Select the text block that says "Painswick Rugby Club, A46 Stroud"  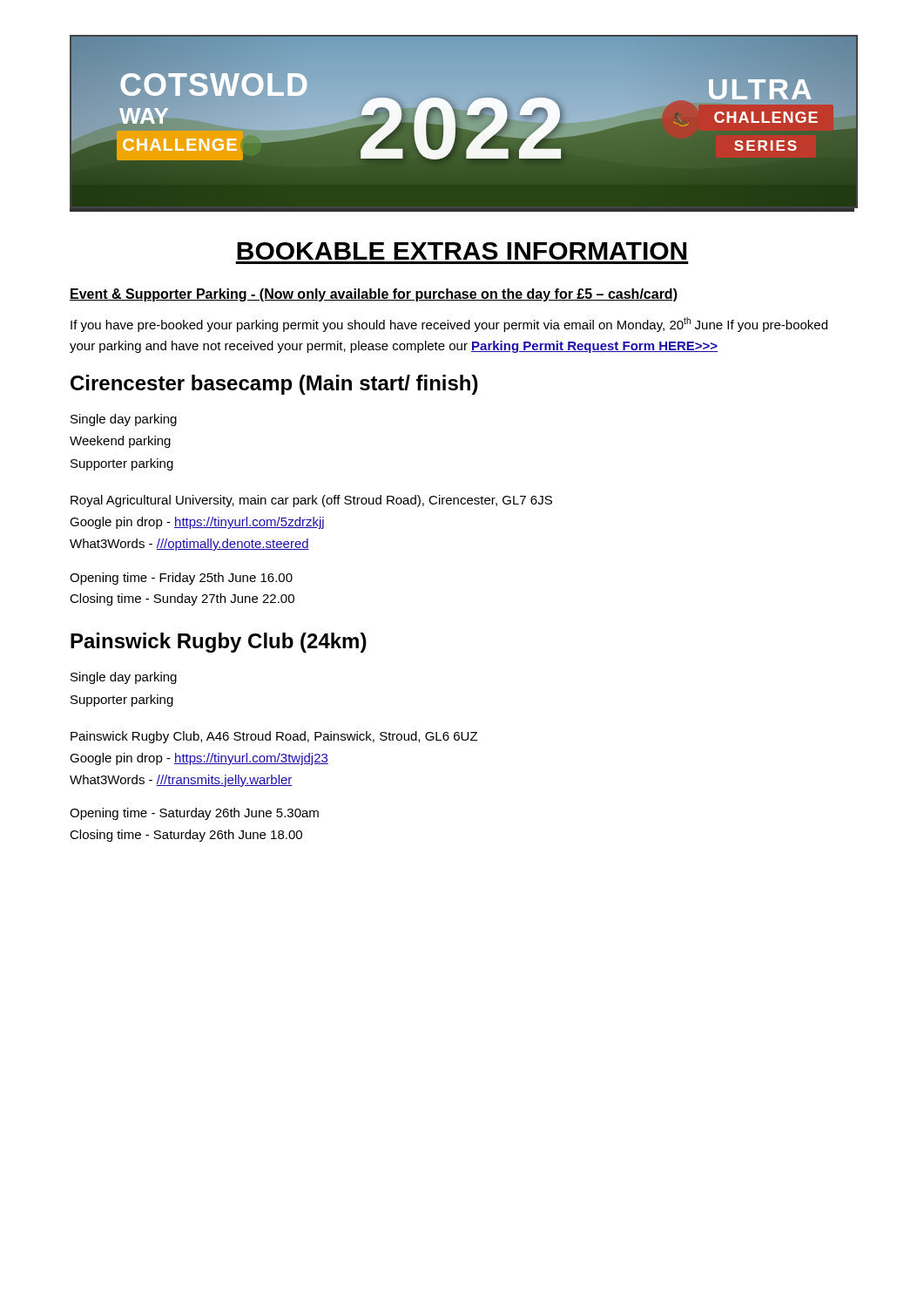click(x=274, y=758)
